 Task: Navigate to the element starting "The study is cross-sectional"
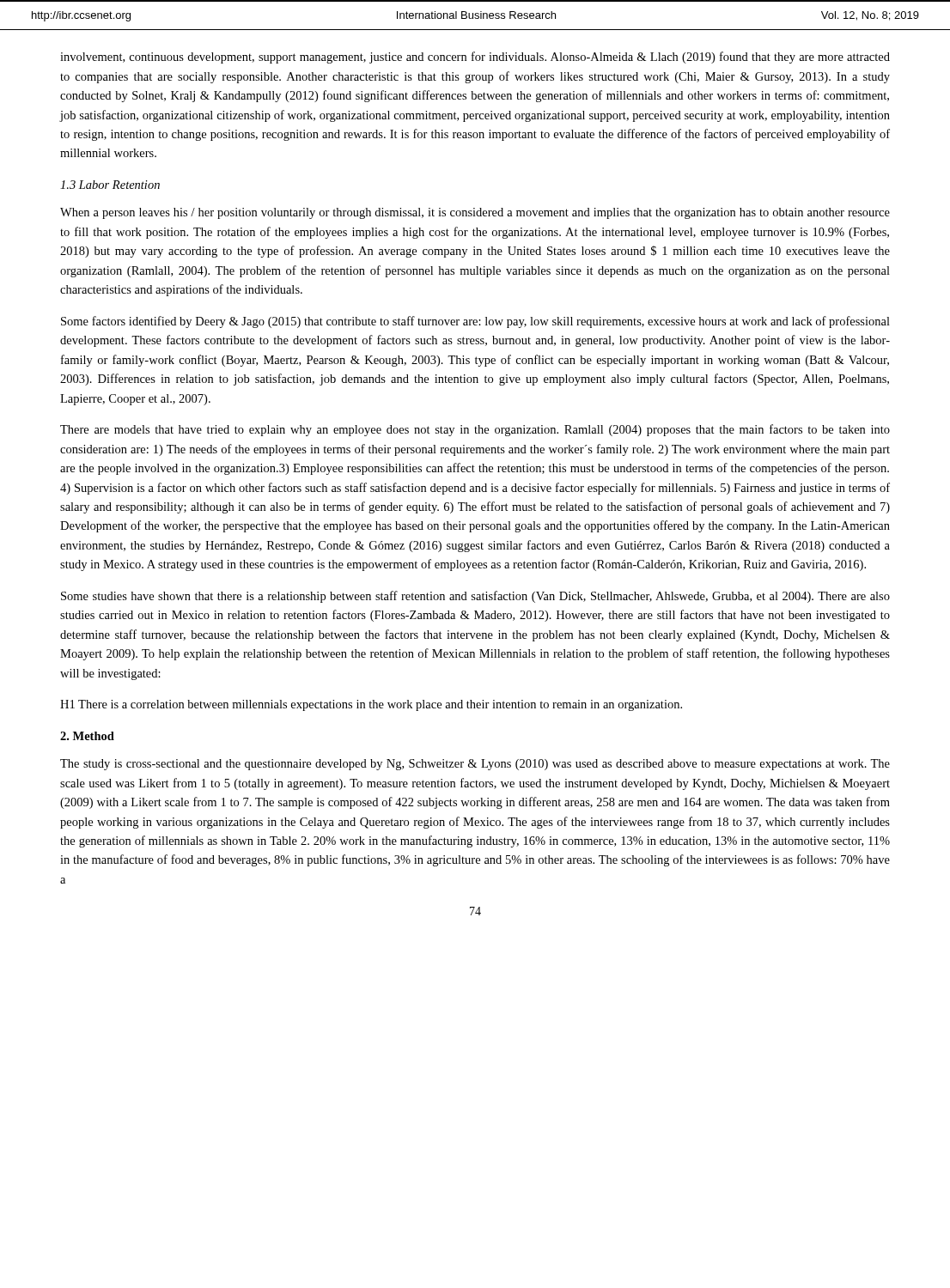point(475,821)
